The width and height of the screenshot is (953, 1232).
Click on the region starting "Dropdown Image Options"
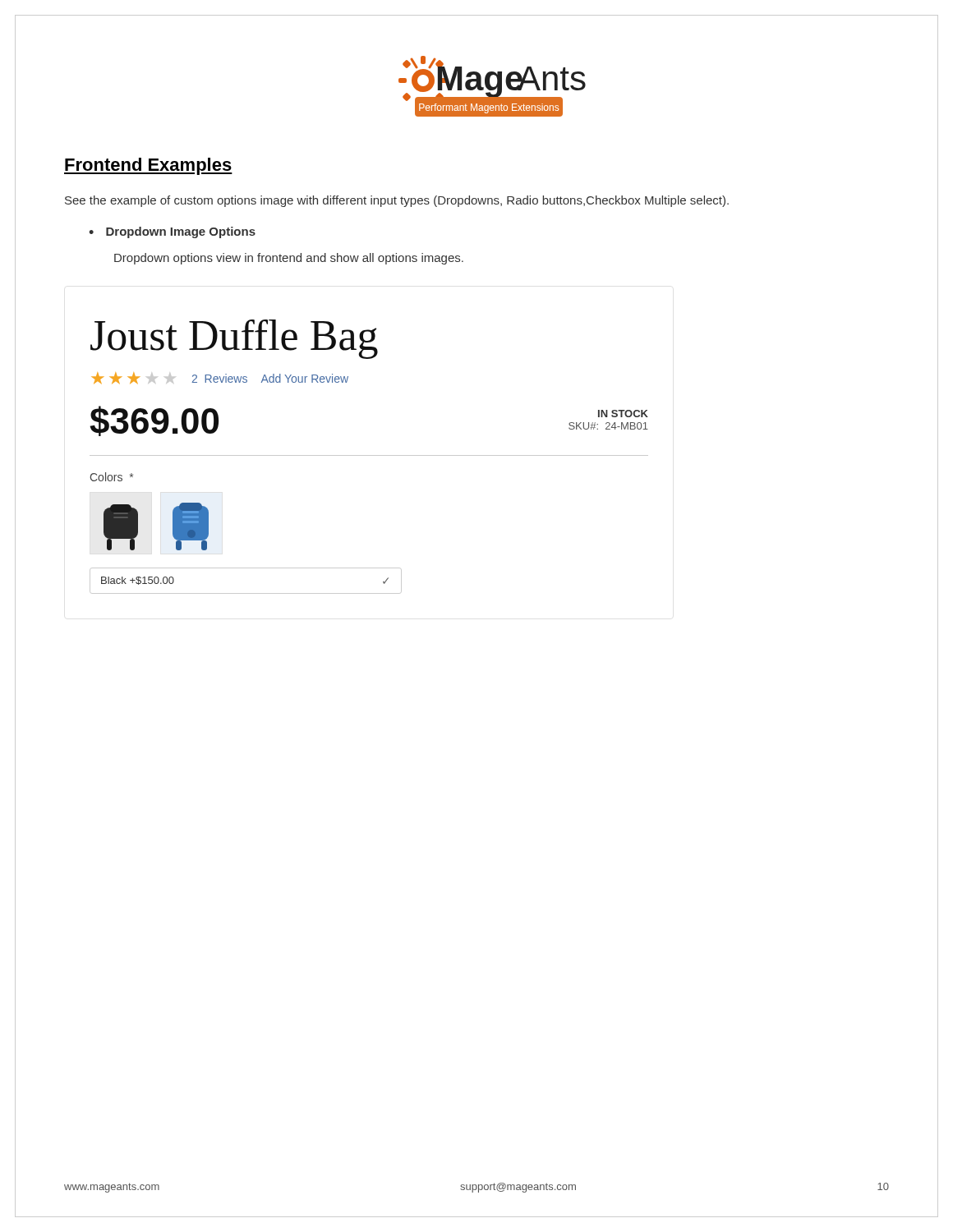(179, 232)
